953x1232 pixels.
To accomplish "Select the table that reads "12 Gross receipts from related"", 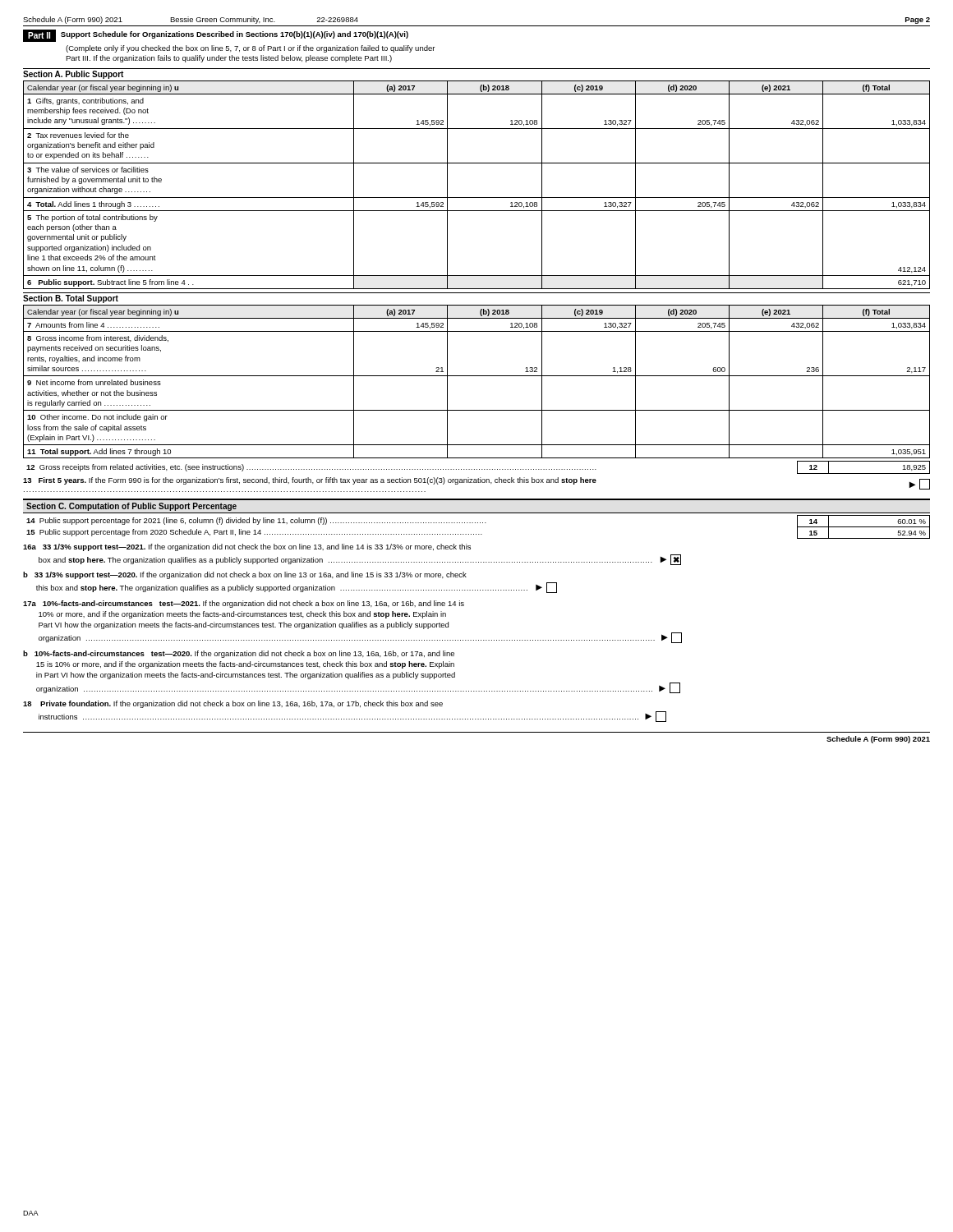I will click(476, 467).
